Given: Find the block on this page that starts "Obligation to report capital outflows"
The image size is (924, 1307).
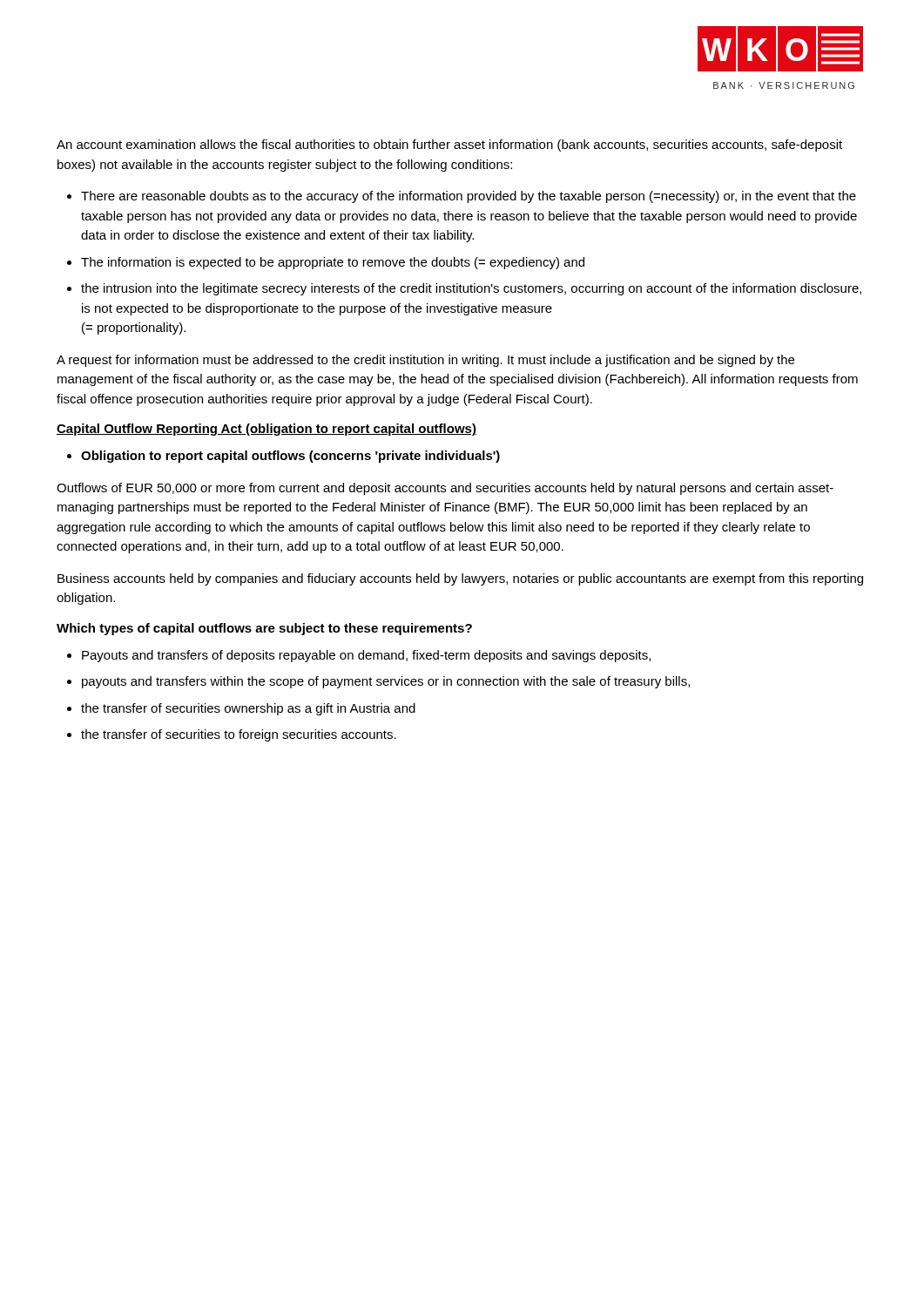Looking at the screenshot, I should (291, 455).
